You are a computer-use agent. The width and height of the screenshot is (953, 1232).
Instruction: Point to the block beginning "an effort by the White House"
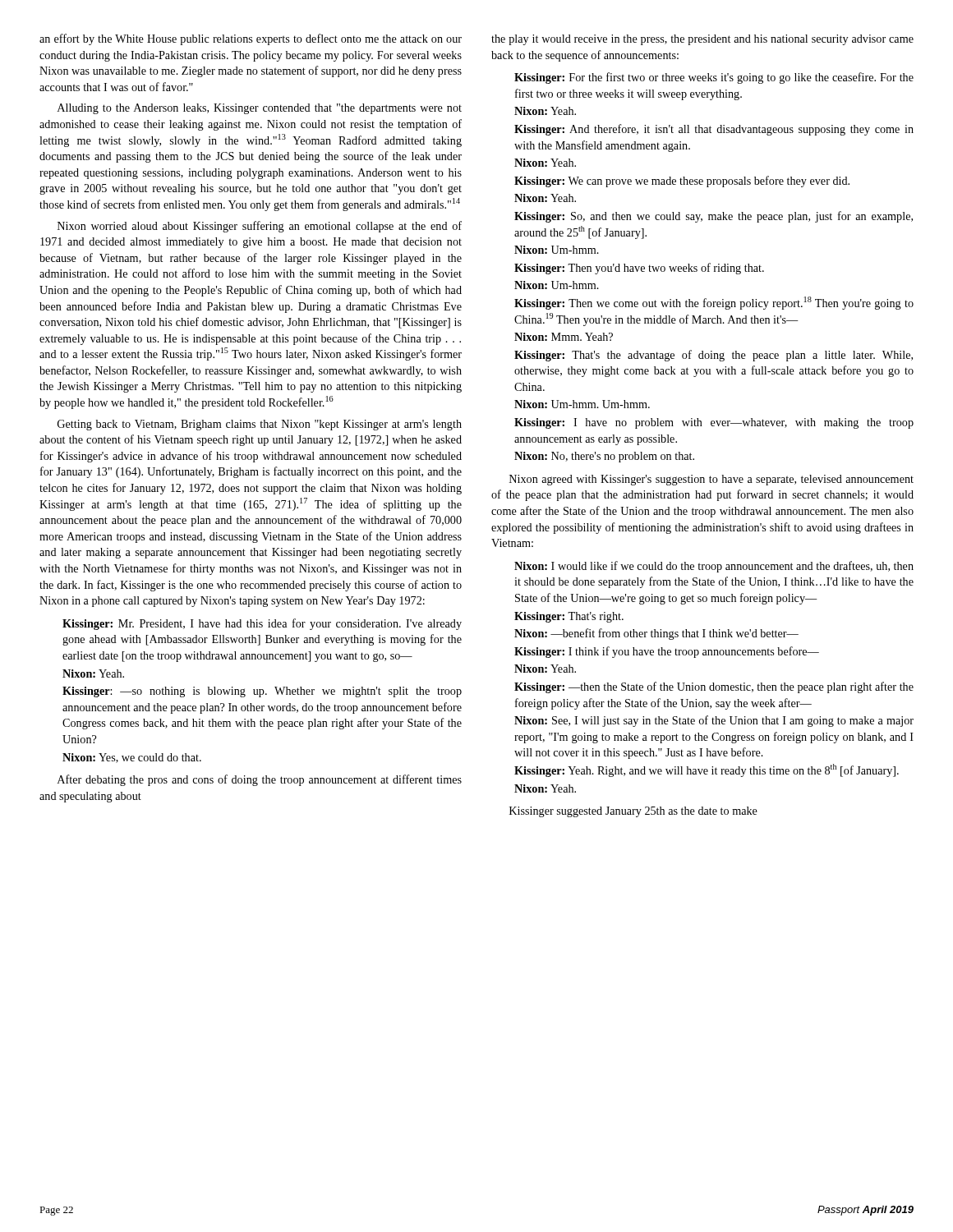251,320
